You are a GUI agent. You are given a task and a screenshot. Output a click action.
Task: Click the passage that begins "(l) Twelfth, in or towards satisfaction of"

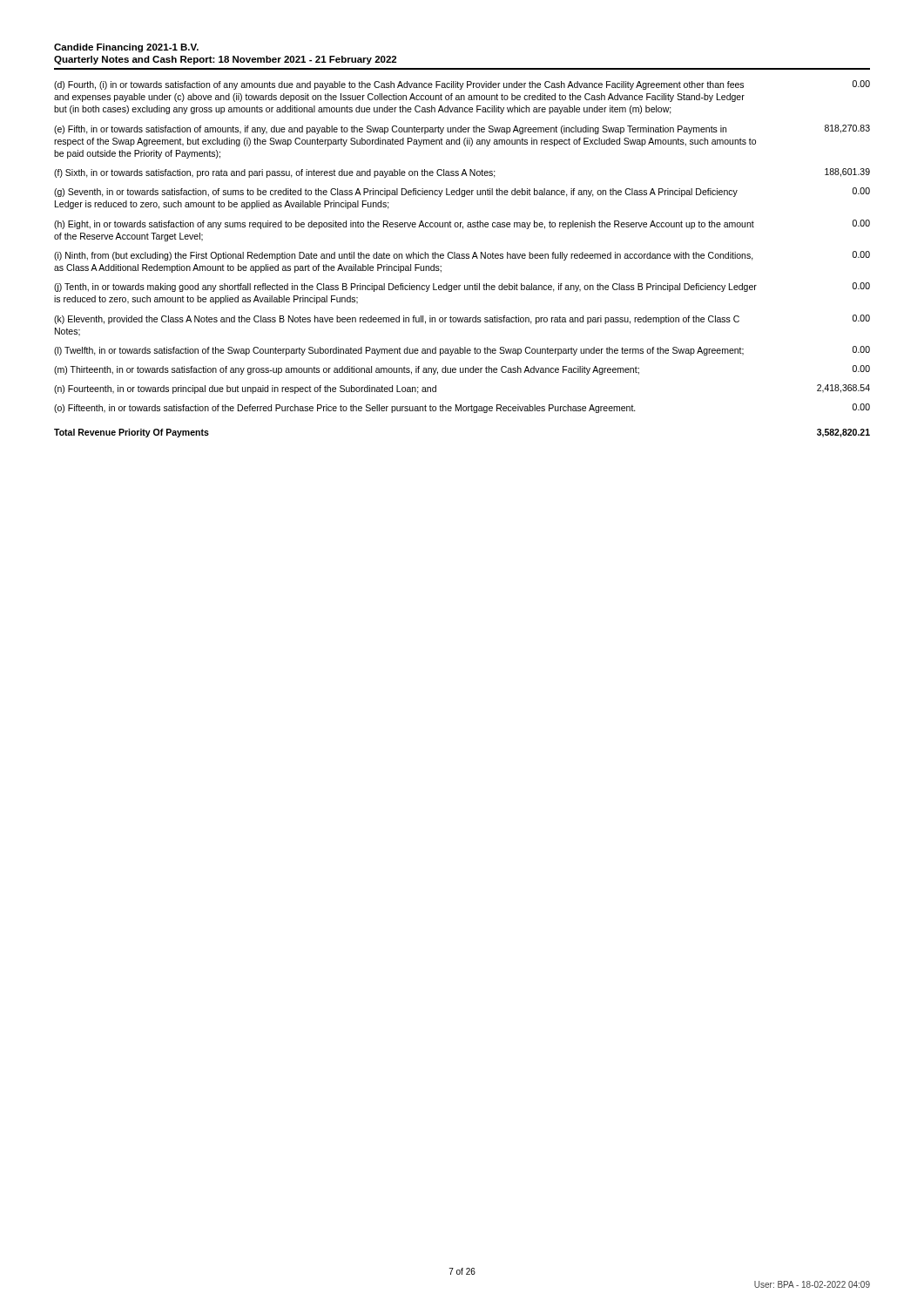click(462, 350)
